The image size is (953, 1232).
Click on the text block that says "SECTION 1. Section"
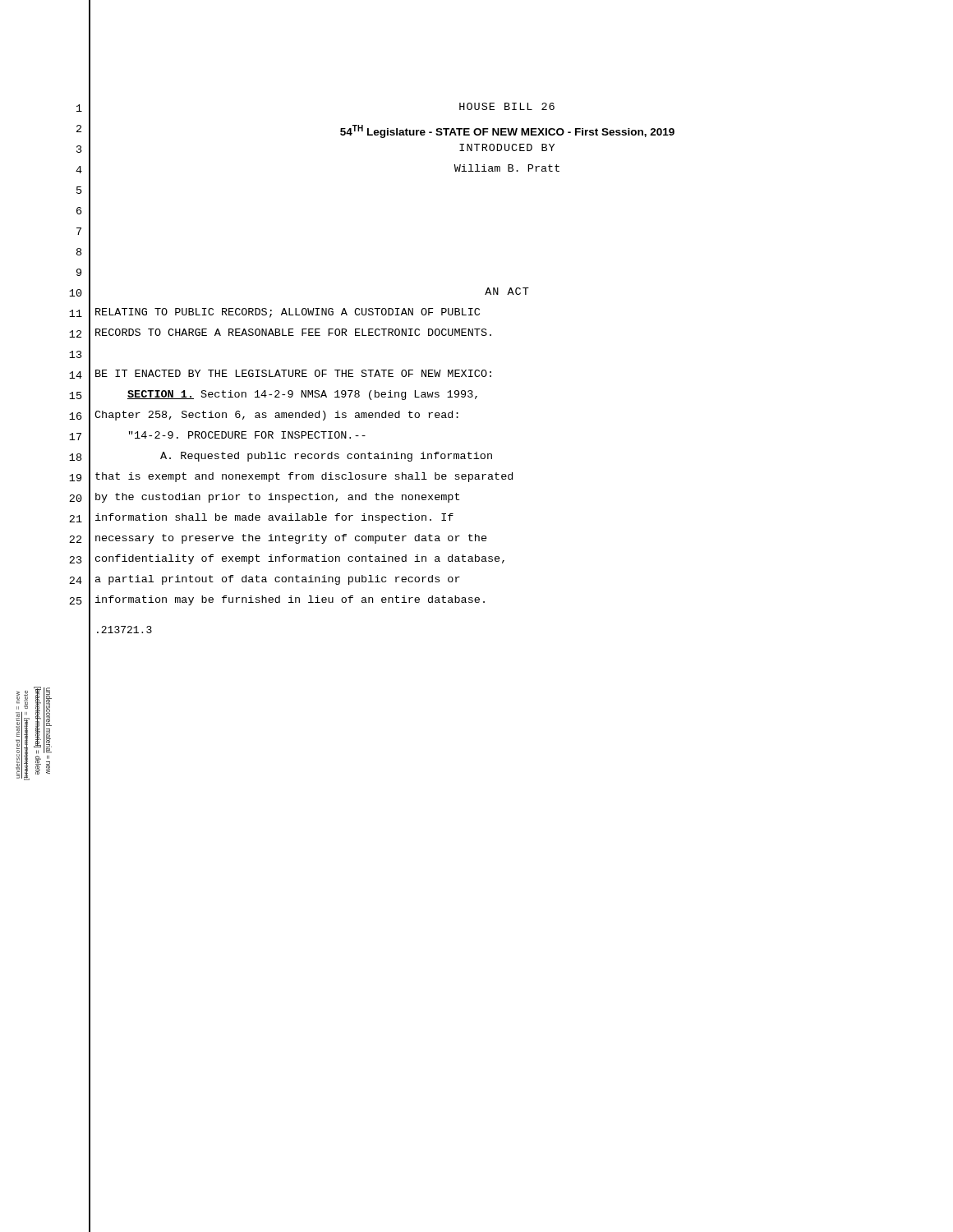tap(304, 395)
